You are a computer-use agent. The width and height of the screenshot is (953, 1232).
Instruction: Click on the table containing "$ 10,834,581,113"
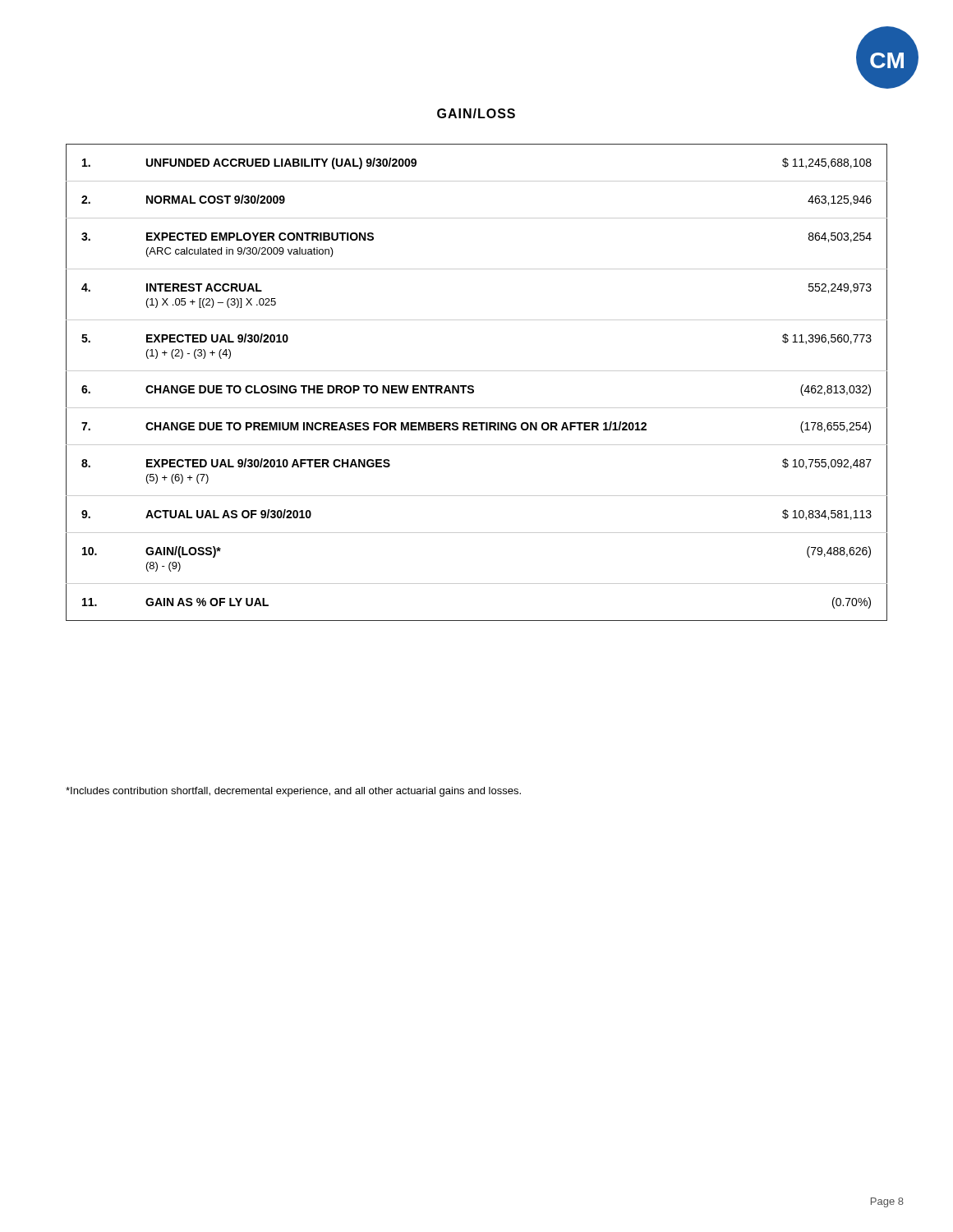pos(476,382)
